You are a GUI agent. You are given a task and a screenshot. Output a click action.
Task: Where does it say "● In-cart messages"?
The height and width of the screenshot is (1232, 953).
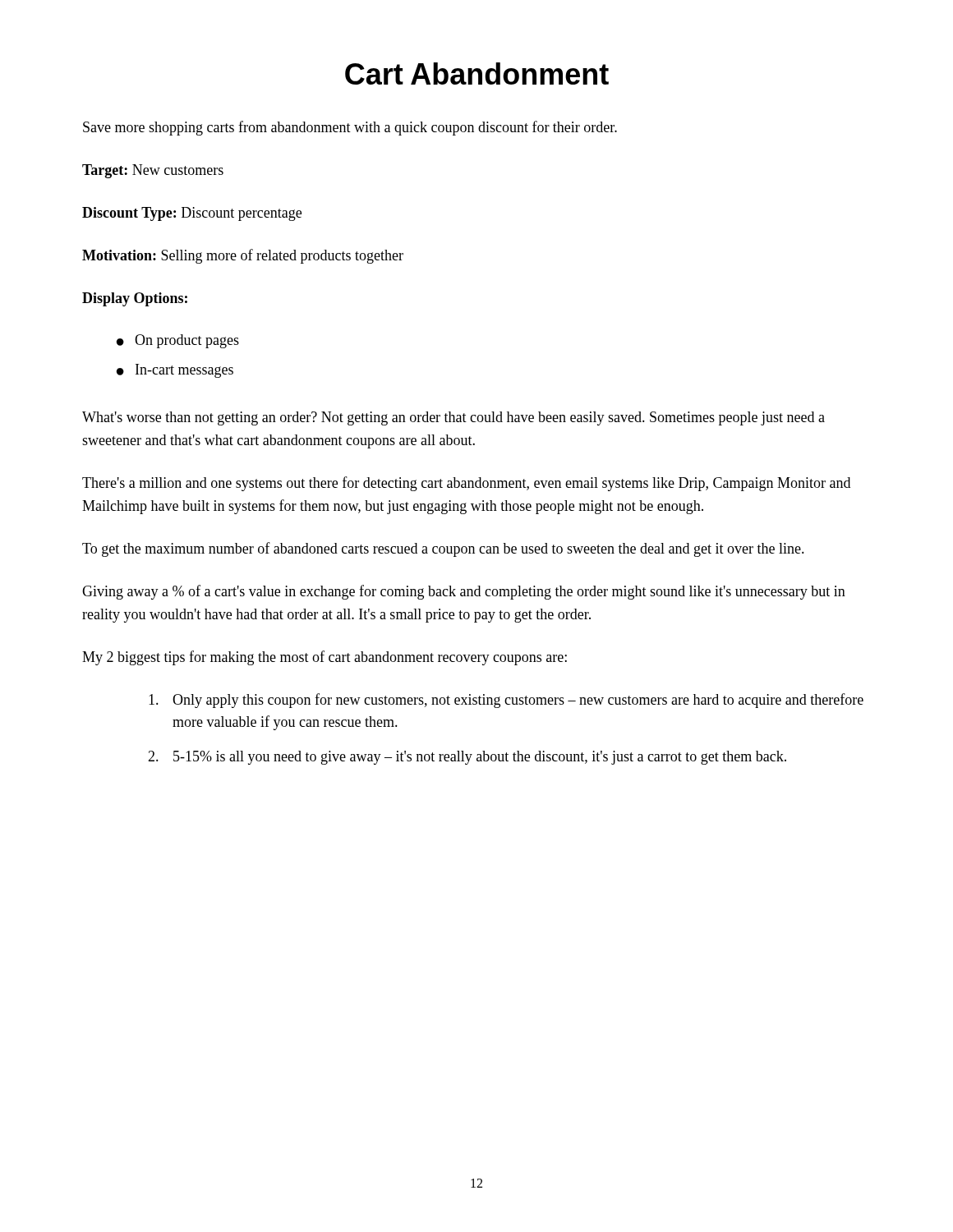click(174, 372)
